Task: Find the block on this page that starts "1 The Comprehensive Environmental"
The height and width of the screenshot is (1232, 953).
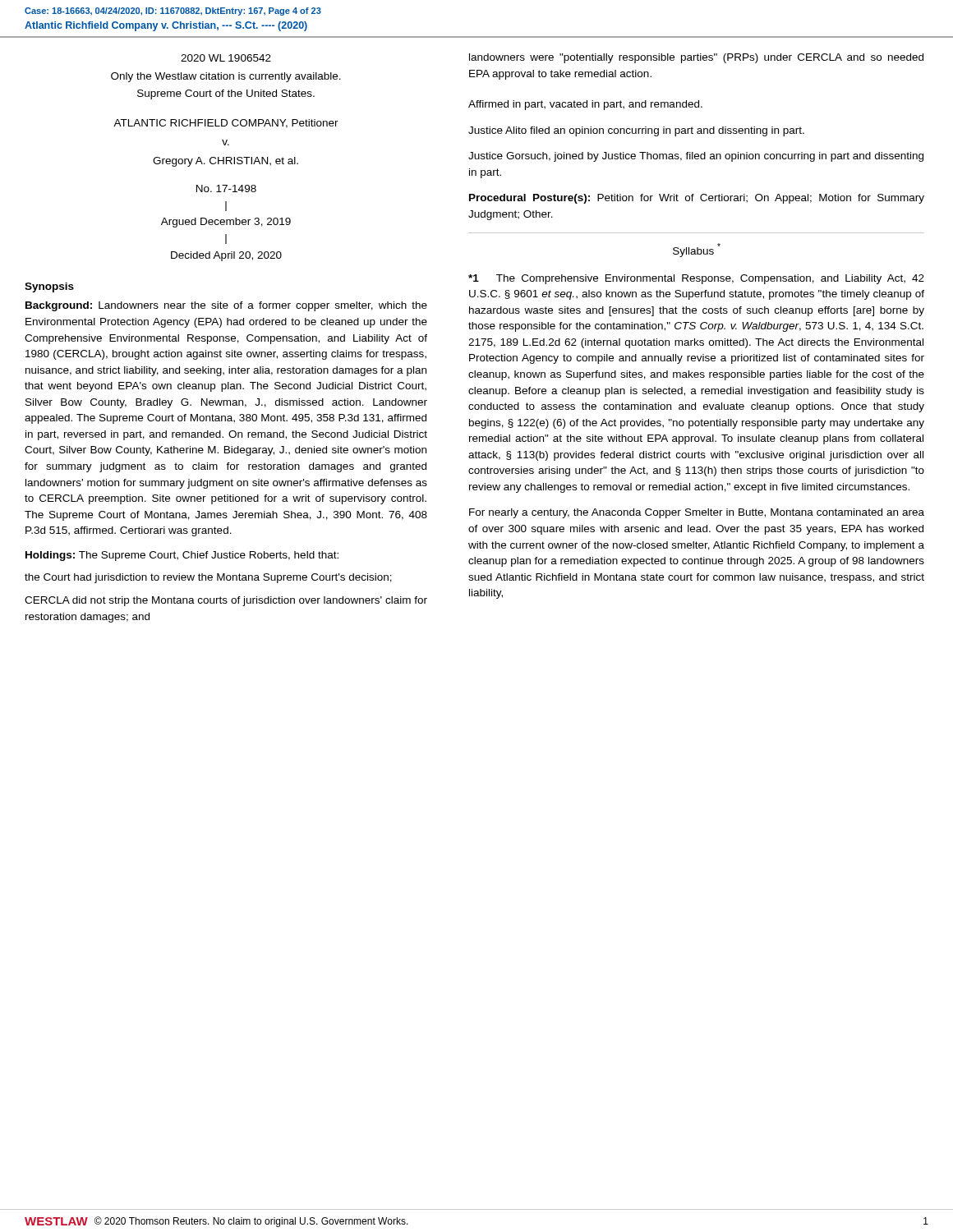Action: 696,382
